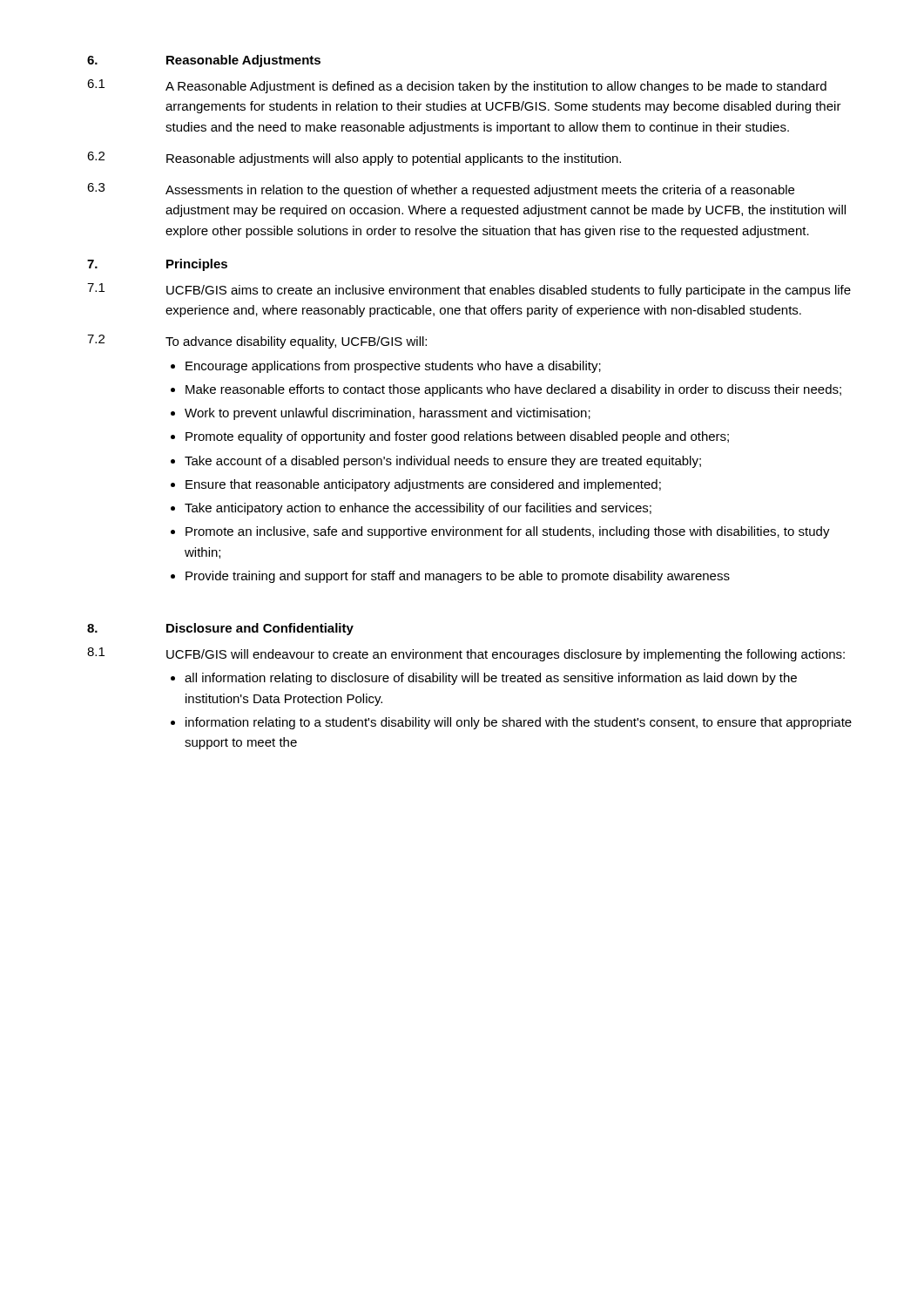Select the block starting "Work to prevent unlawful discrimination,"
924x1307 pixels.
pos(388,413)
